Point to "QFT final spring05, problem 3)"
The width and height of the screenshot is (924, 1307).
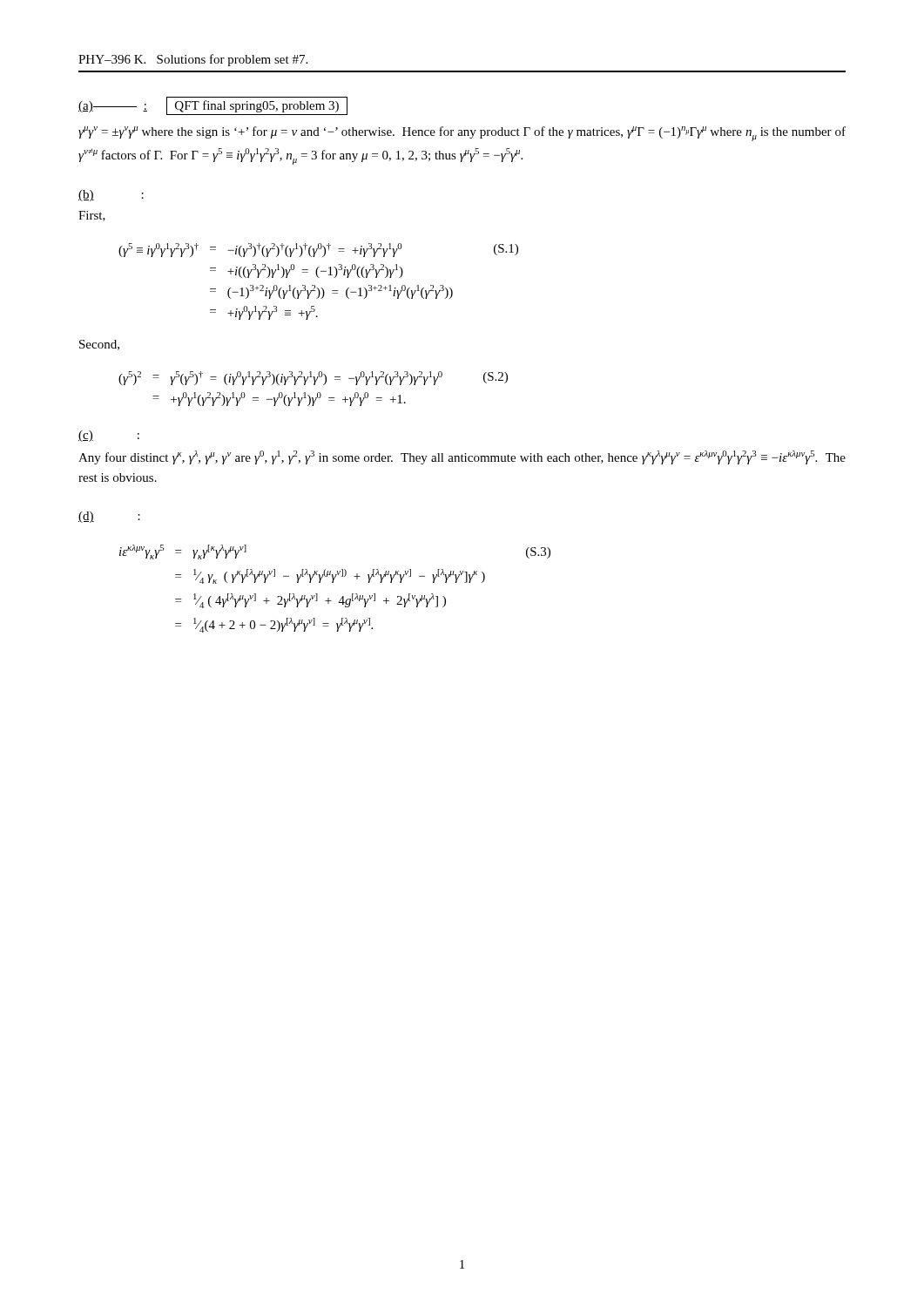pos(257,105)
